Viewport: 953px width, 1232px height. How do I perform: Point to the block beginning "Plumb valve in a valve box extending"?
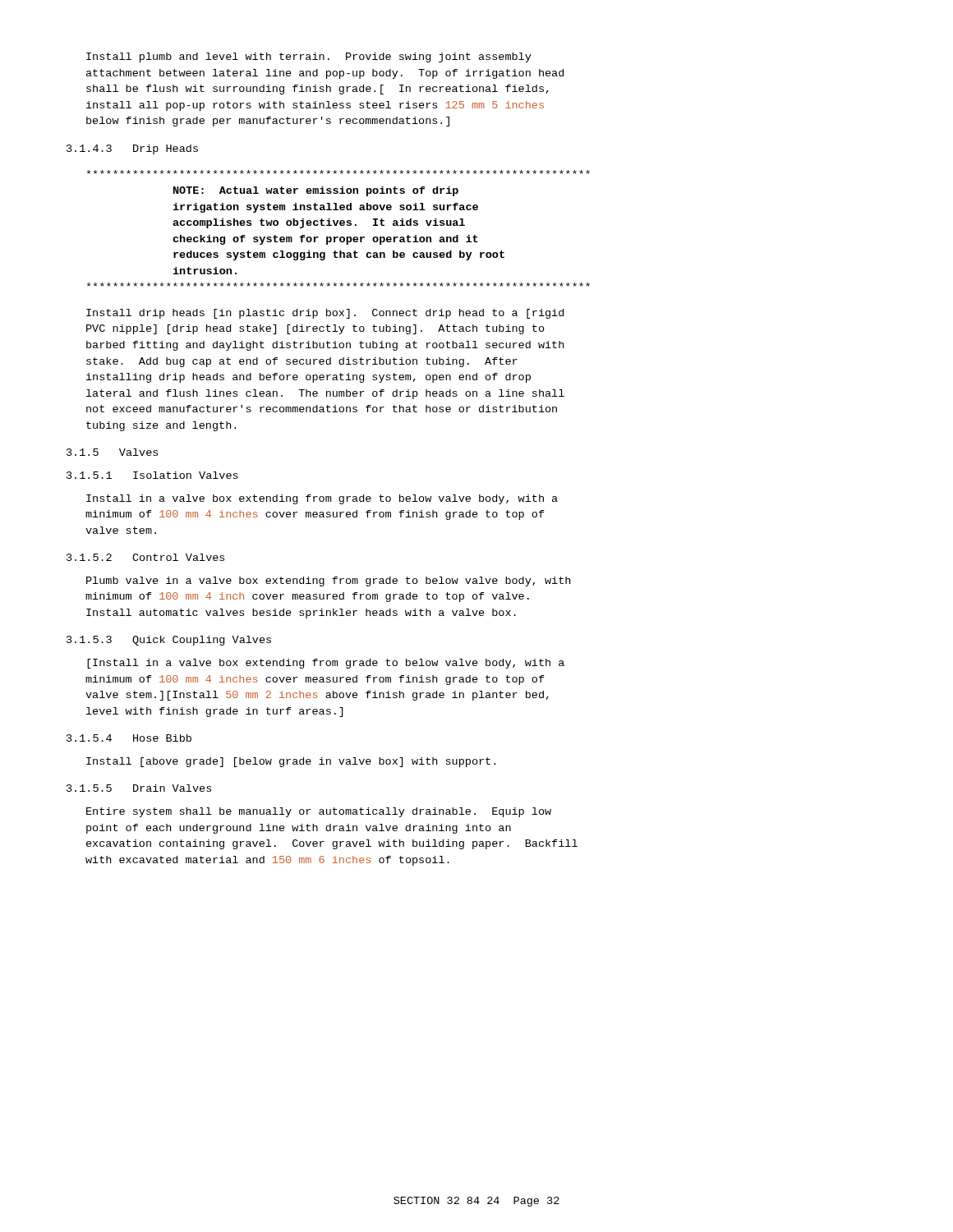click(x=328, y=597)
